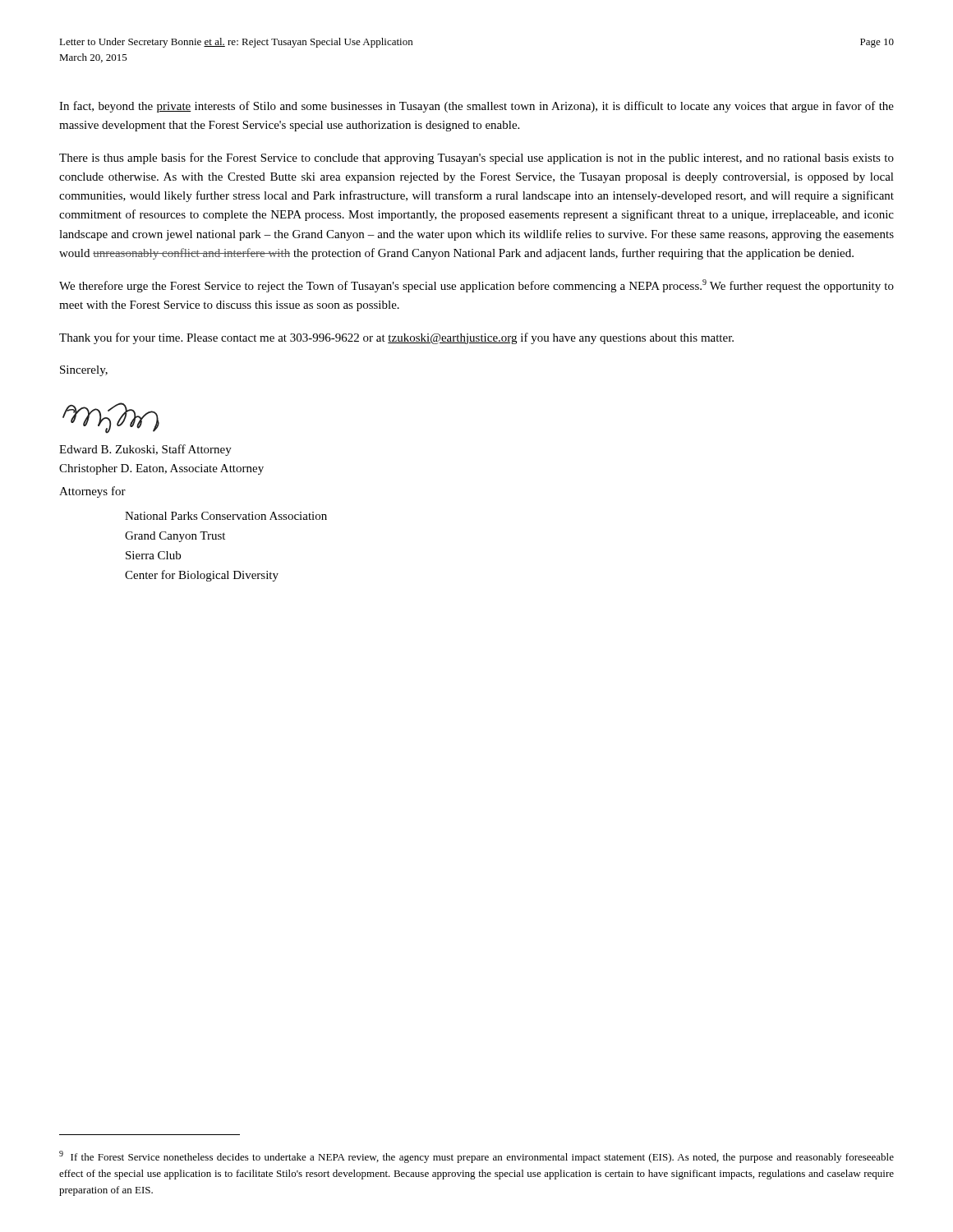This screenshot has height=1232, width=953.
Task: Navigate to the element starting "Grand Canyon Trust"
Action: [175, 537]
